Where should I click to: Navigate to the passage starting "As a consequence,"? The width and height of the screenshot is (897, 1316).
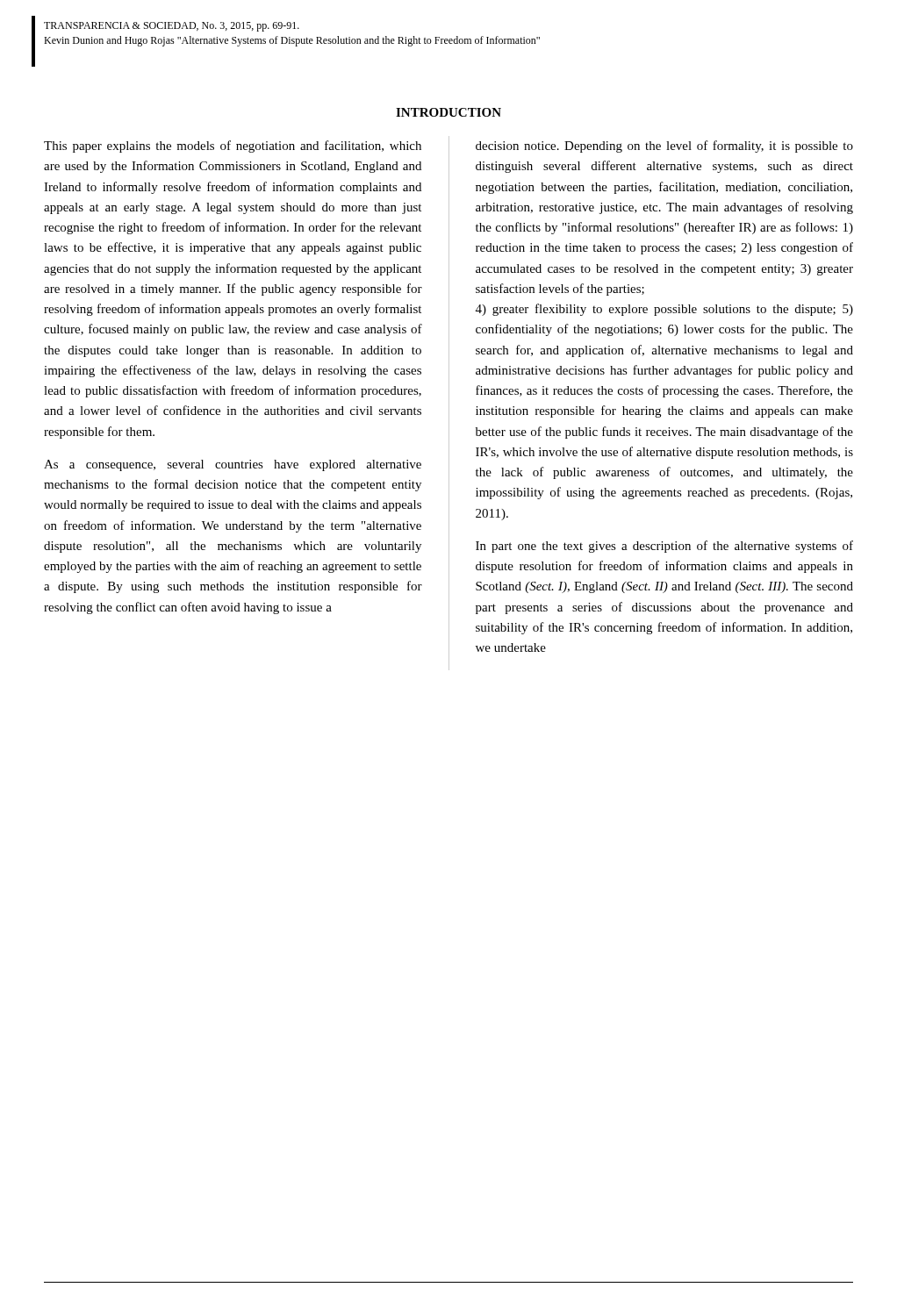point(233,536)
